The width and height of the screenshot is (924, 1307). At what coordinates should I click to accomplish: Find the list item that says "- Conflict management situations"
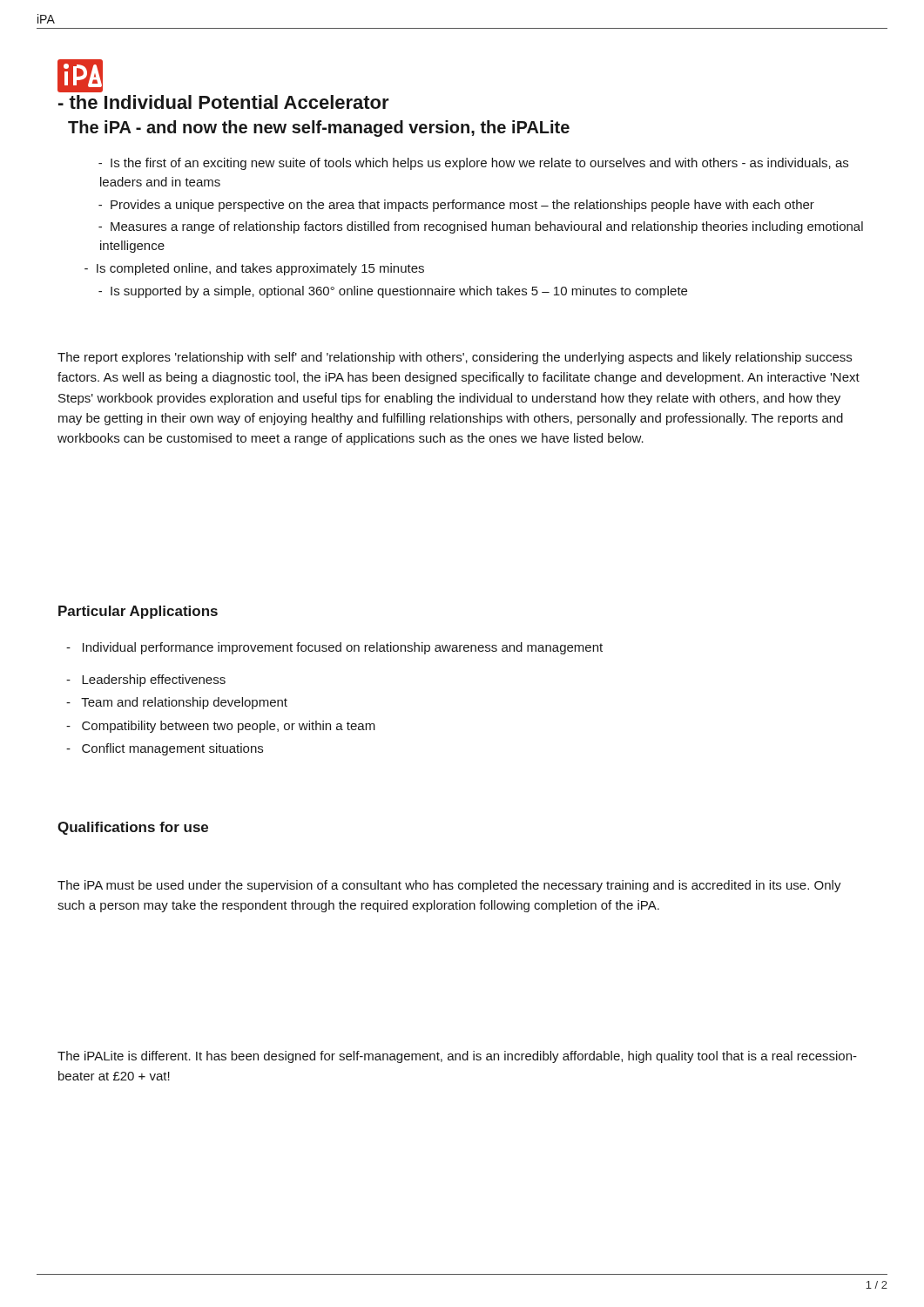[x=165, y=748]
